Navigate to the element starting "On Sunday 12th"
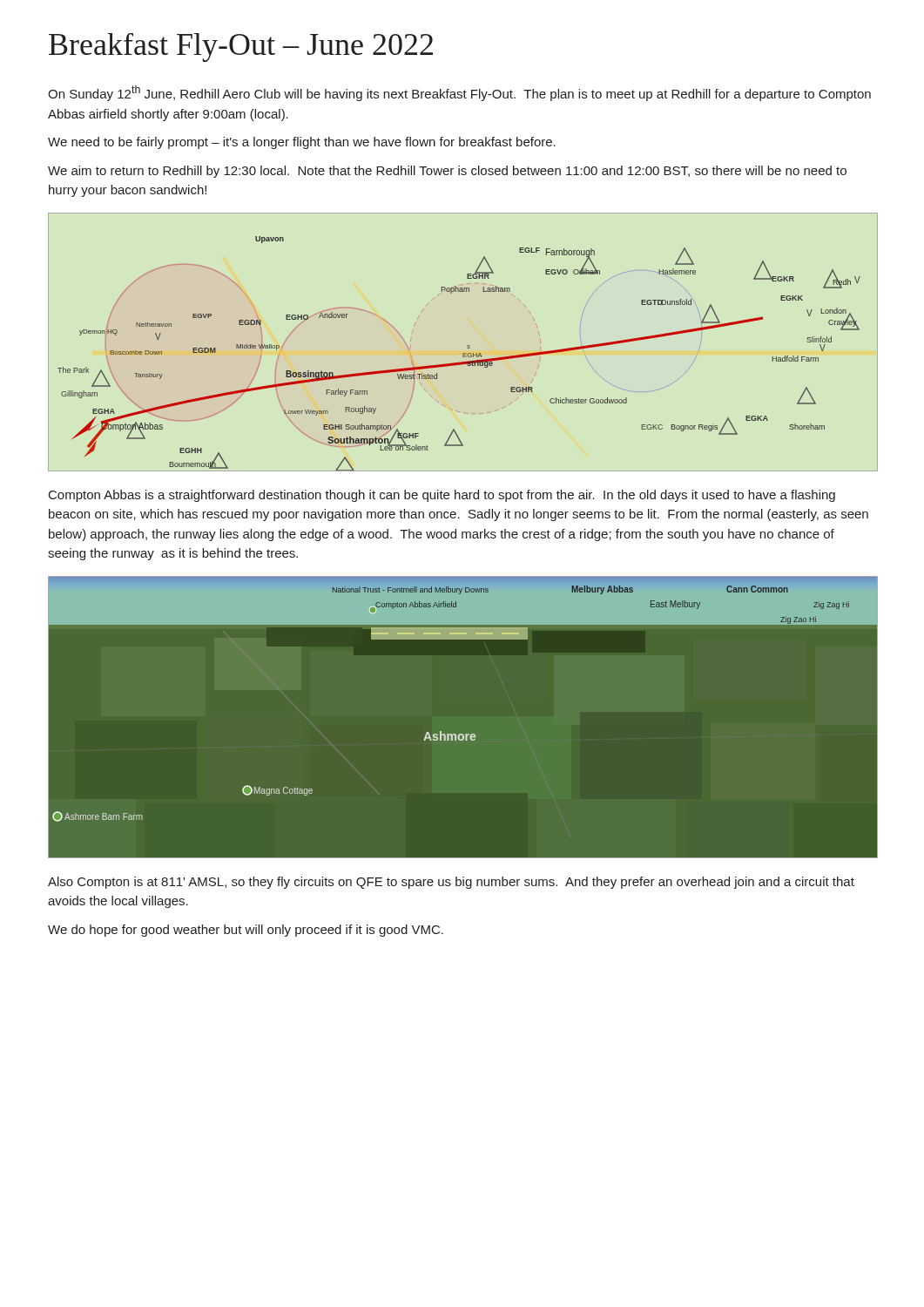924x1307 pixels. [x=460, y=102]
